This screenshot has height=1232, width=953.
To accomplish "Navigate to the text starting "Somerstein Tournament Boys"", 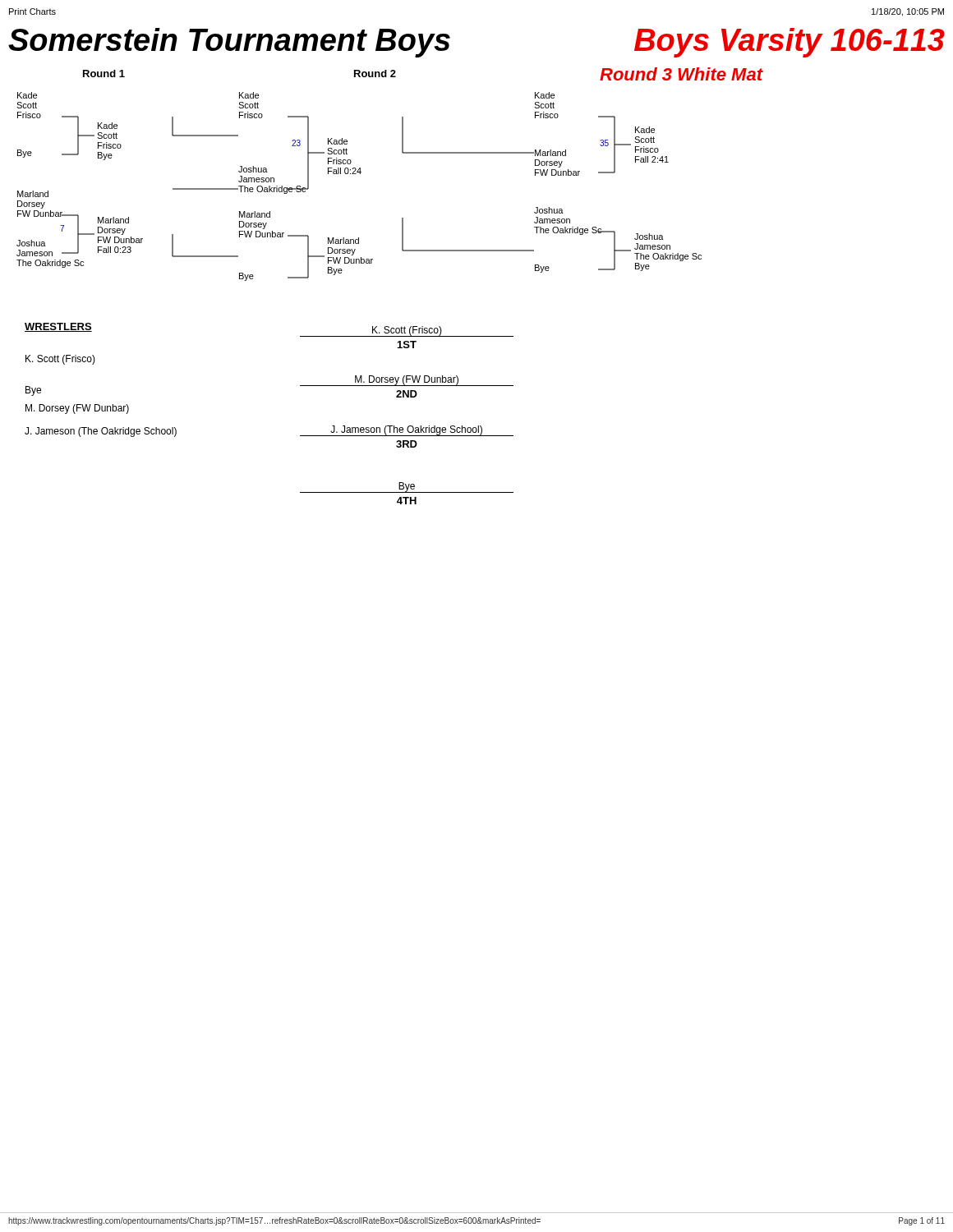I will coord(230,40).
